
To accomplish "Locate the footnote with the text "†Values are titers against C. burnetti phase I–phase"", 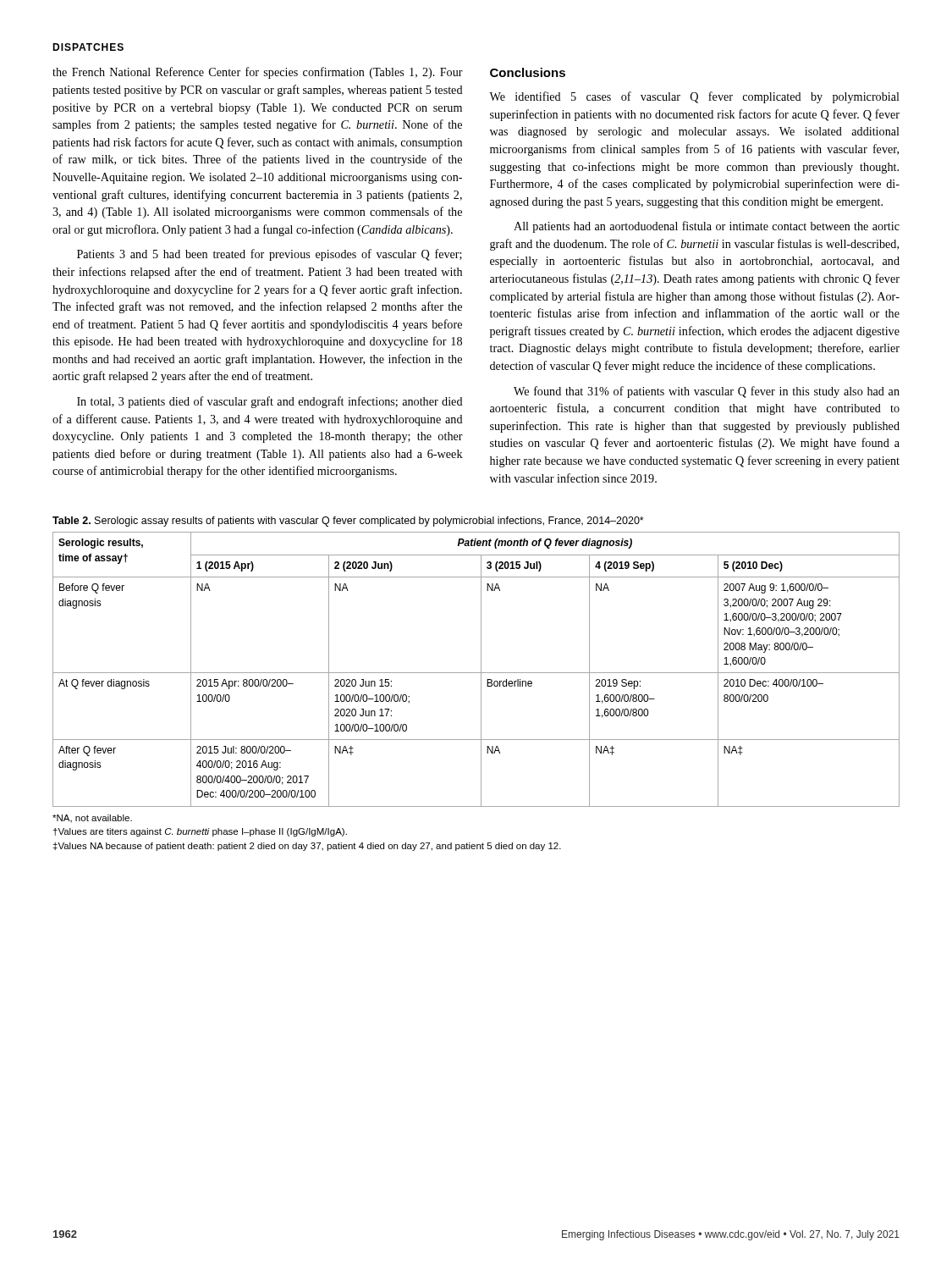I will pyautogui.click(x=200, y=832).
